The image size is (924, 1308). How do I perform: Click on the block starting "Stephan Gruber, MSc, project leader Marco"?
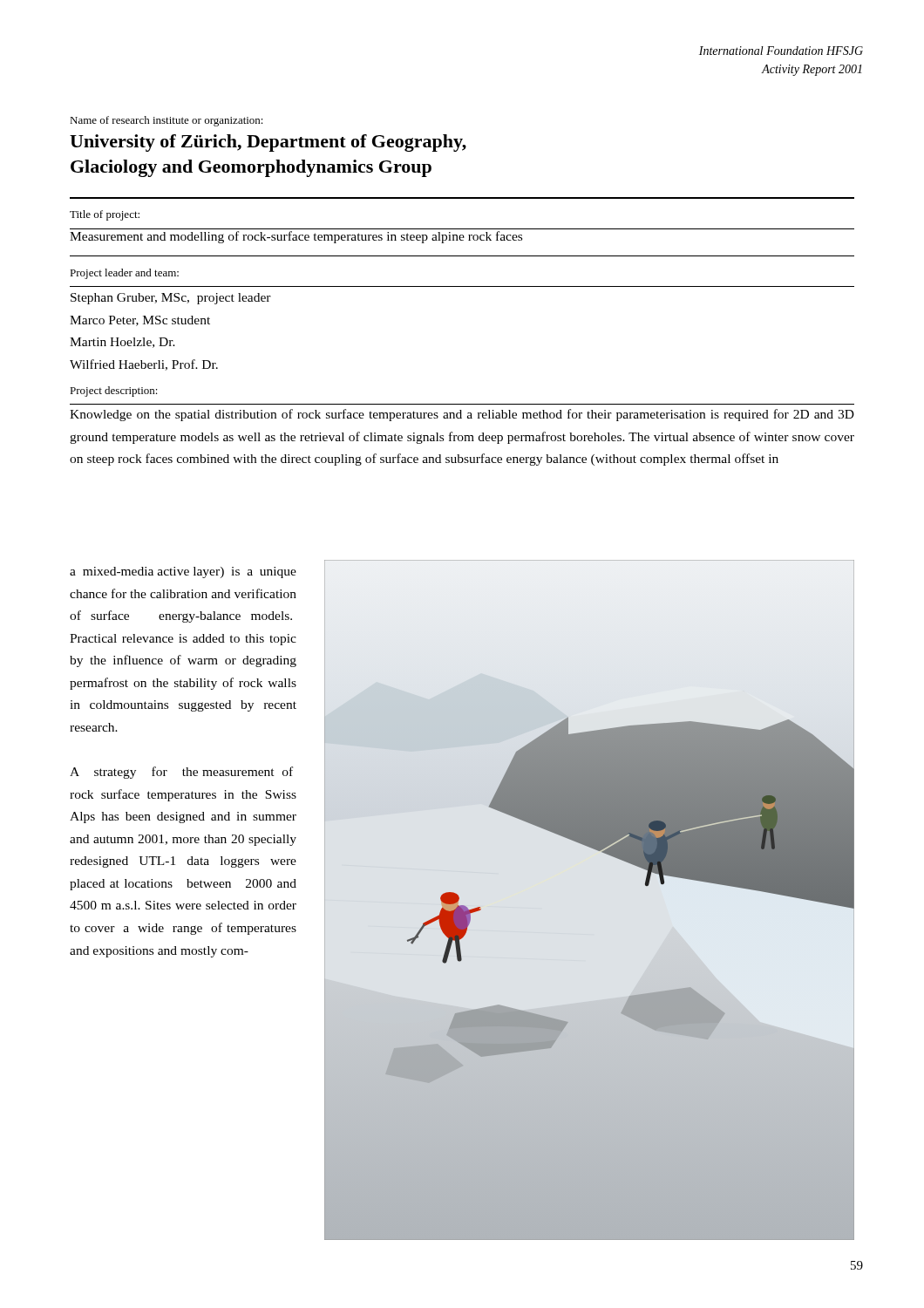(x=170, y=330)
